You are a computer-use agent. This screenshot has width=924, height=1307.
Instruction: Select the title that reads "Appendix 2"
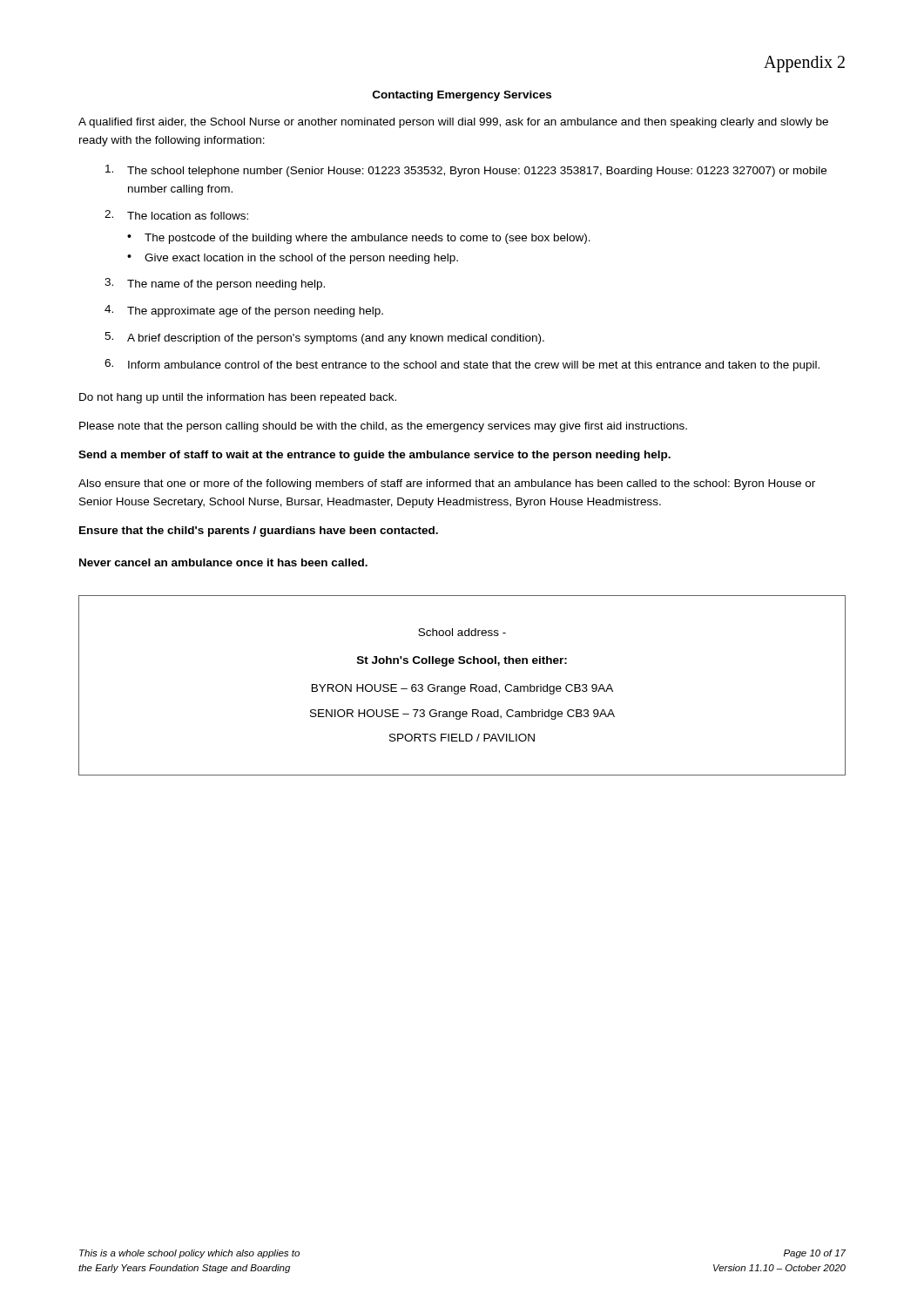tap(805, 62)
